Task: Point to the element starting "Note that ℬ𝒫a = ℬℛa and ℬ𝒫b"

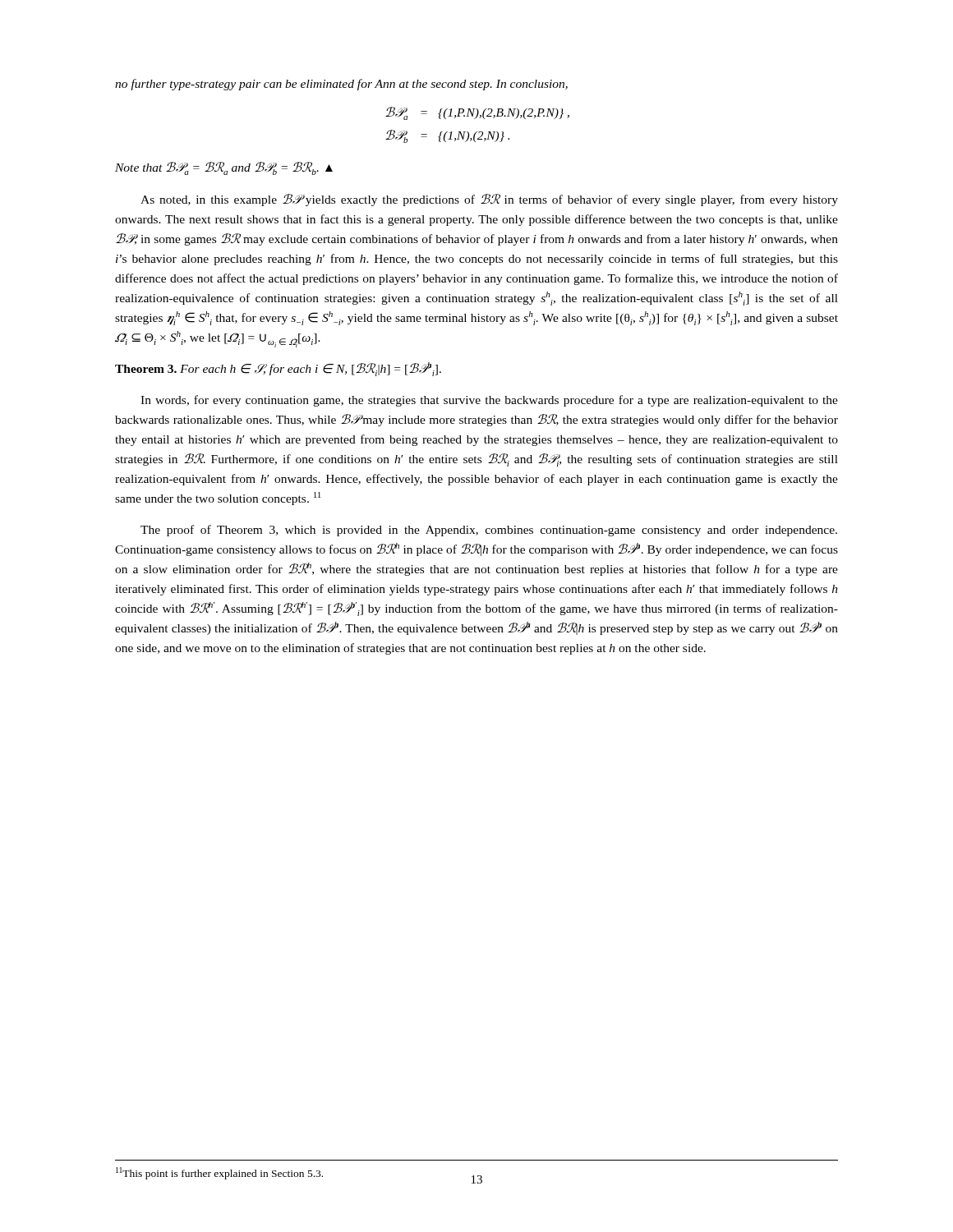Action: [x=224, y=168]
